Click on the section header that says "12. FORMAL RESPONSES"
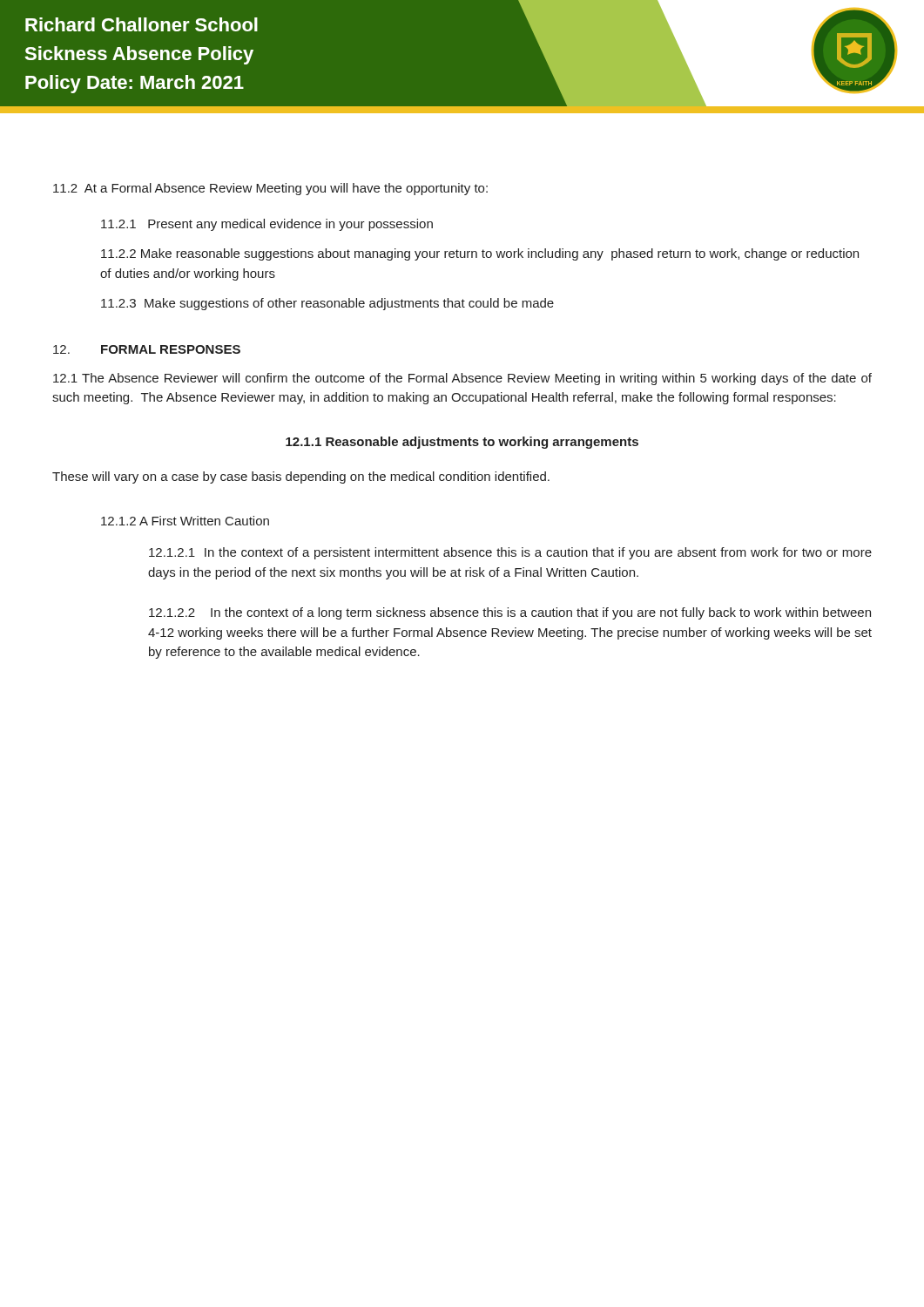The image size is (924, 1307). 147,349
